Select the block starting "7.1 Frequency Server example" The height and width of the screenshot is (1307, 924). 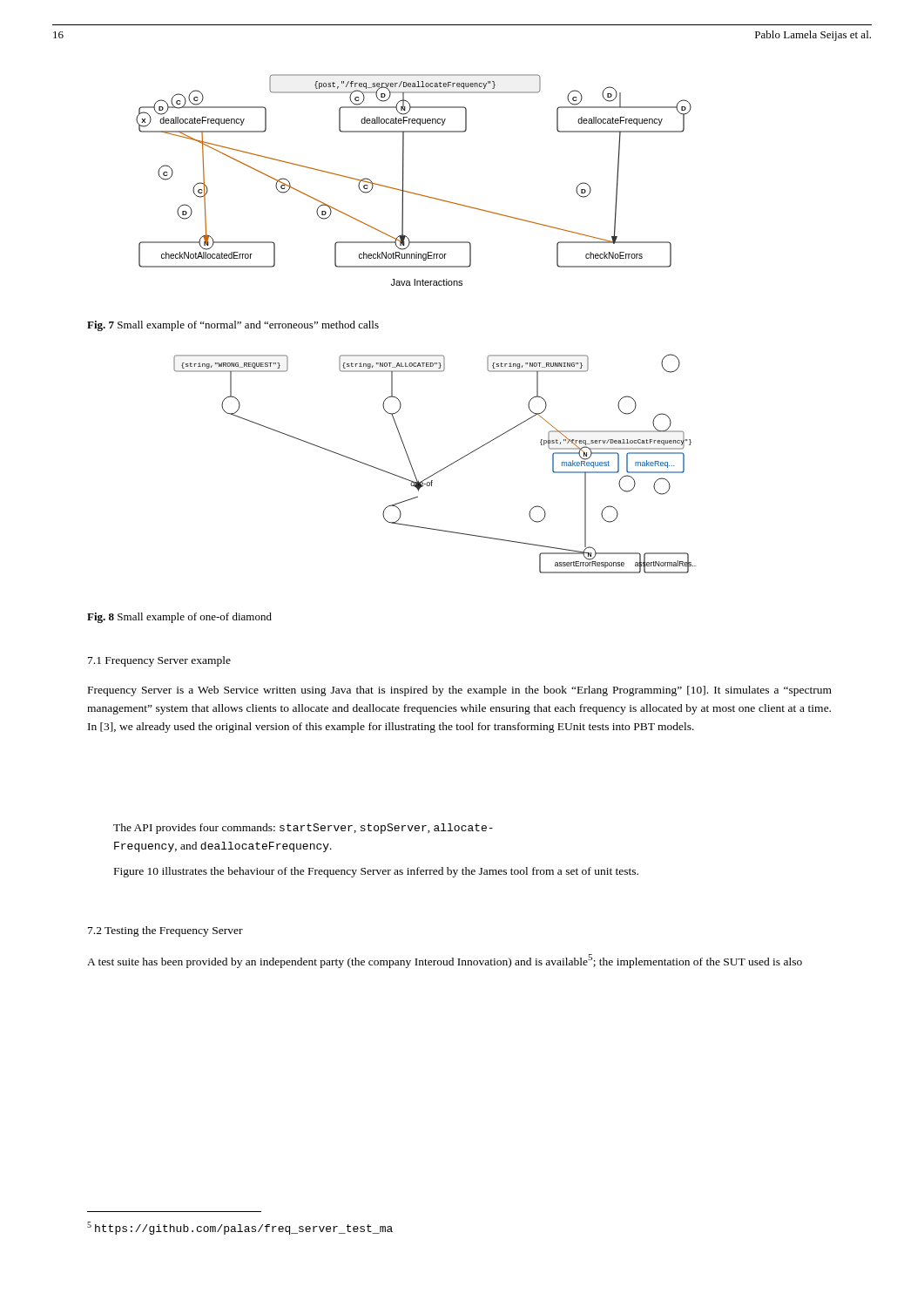tap(159, 660)
